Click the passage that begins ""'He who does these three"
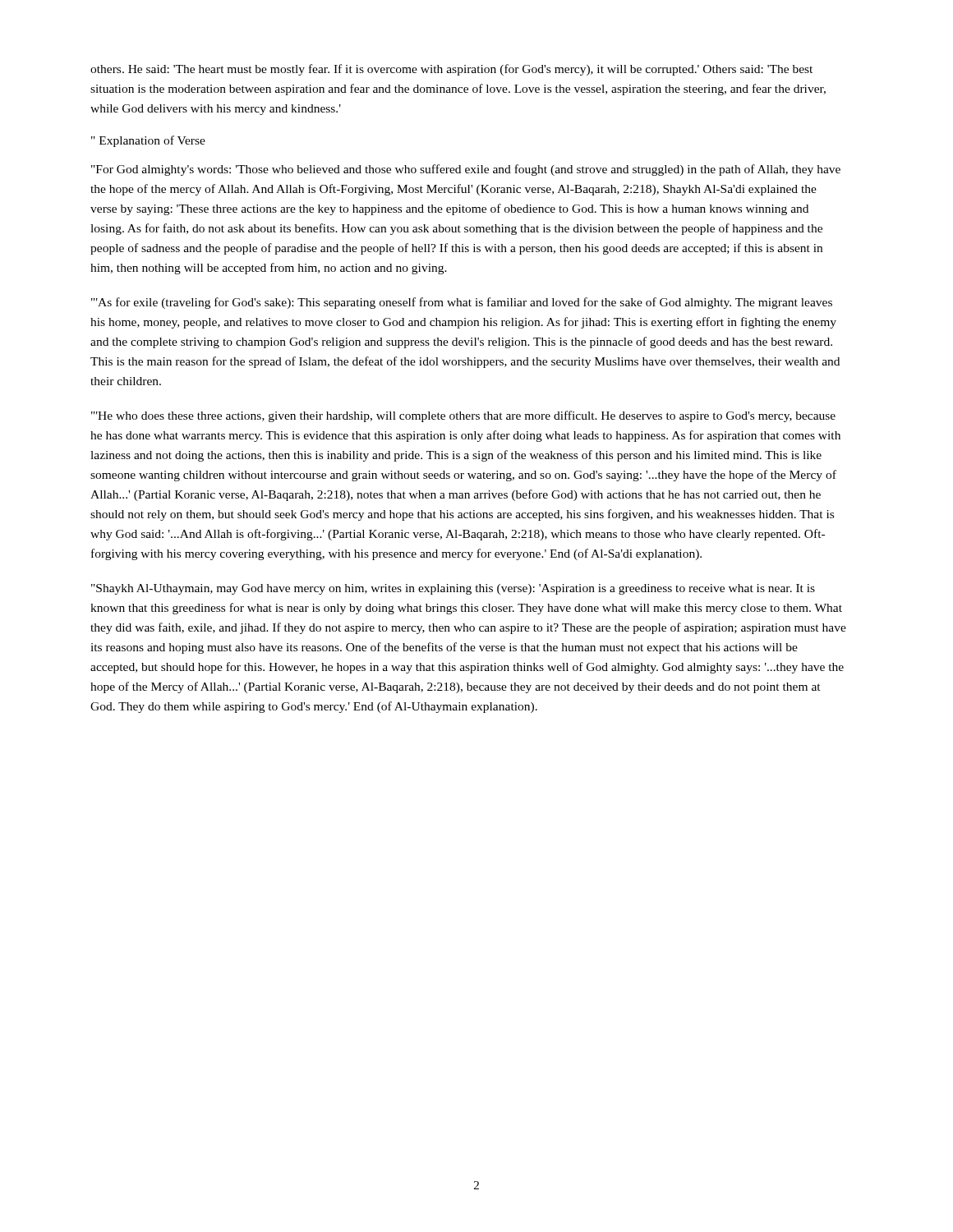This screenshot has height=1232, width=953. (466, 484)
